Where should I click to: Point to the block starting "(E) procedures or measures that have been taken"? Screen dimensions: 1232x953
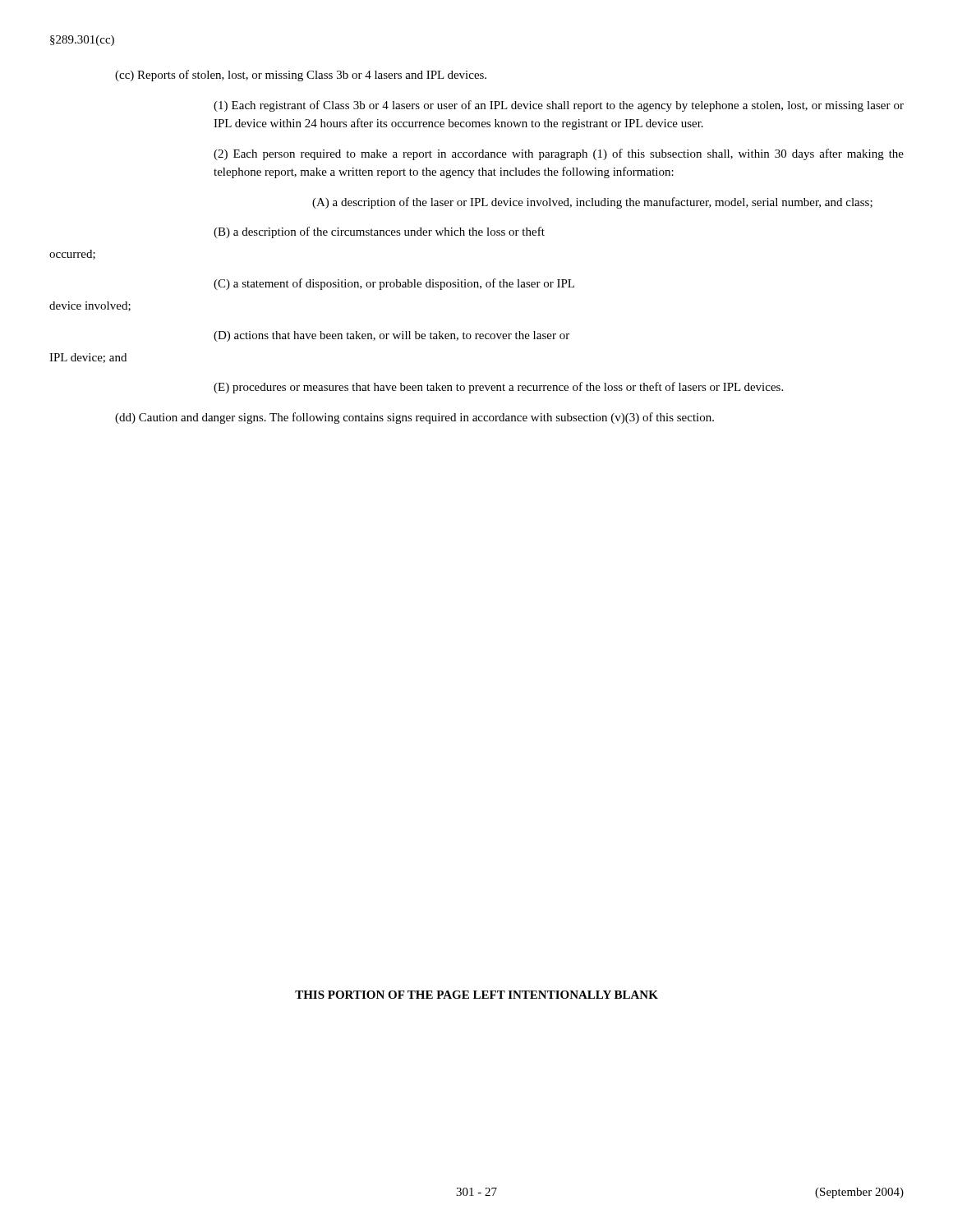click(x=499, y=387)
